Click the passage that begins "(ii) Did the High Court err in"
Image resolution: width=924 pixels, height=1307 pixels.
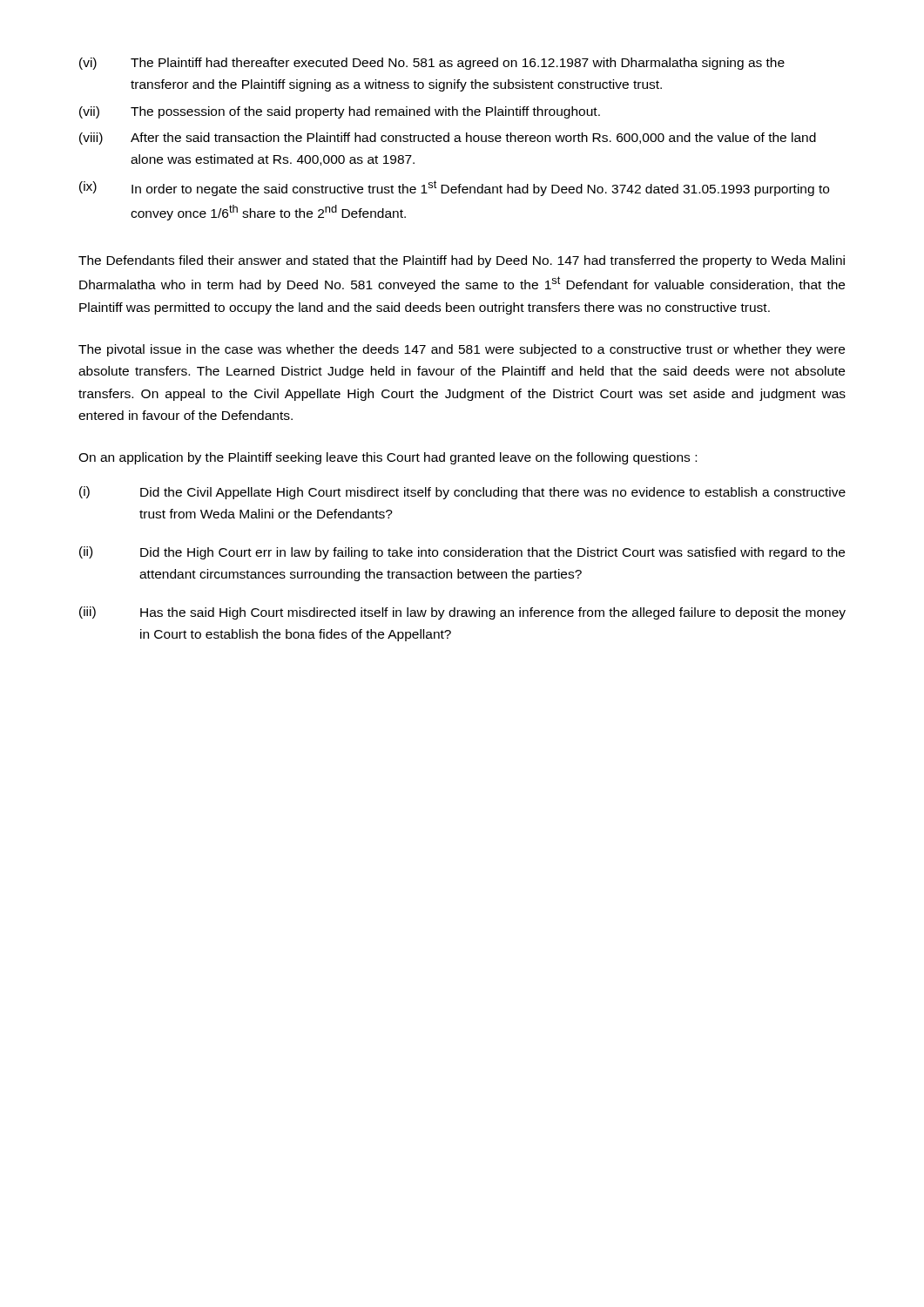[x=462, y=563]
